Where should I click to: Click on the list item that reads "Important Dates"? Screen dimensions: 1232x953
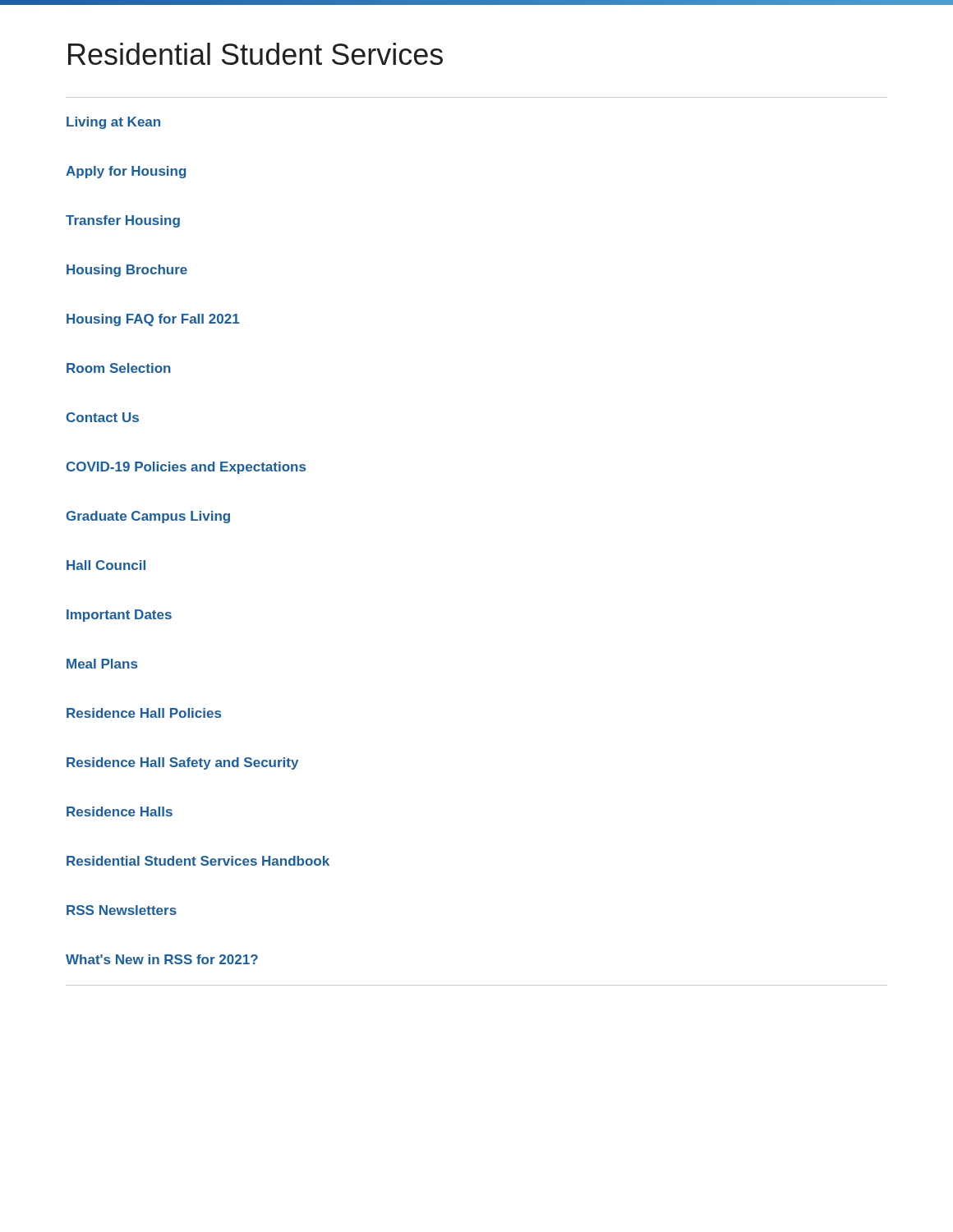[x=119, y=616]
